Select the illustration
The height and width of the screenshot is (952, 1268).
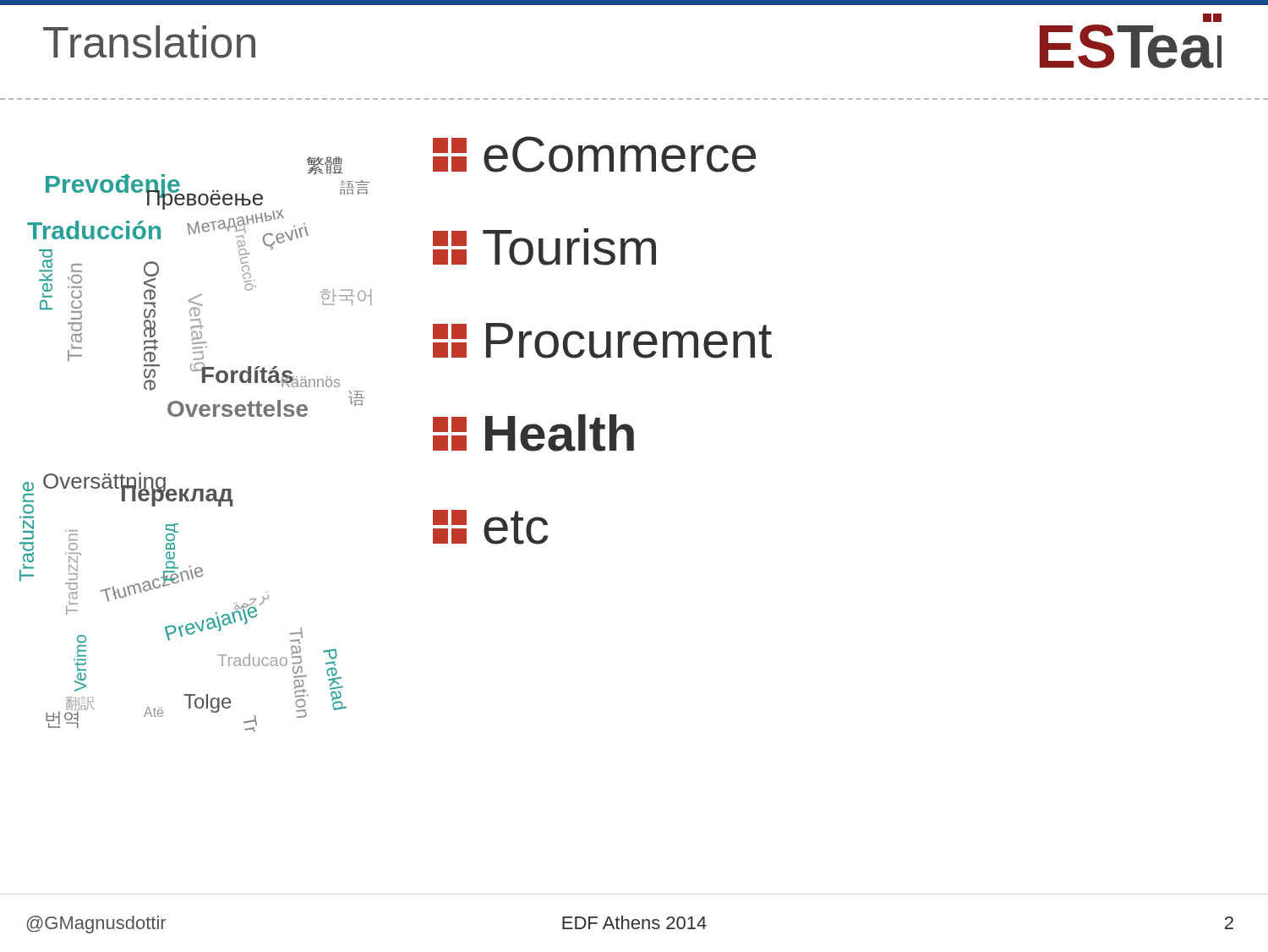click(209, 429)
